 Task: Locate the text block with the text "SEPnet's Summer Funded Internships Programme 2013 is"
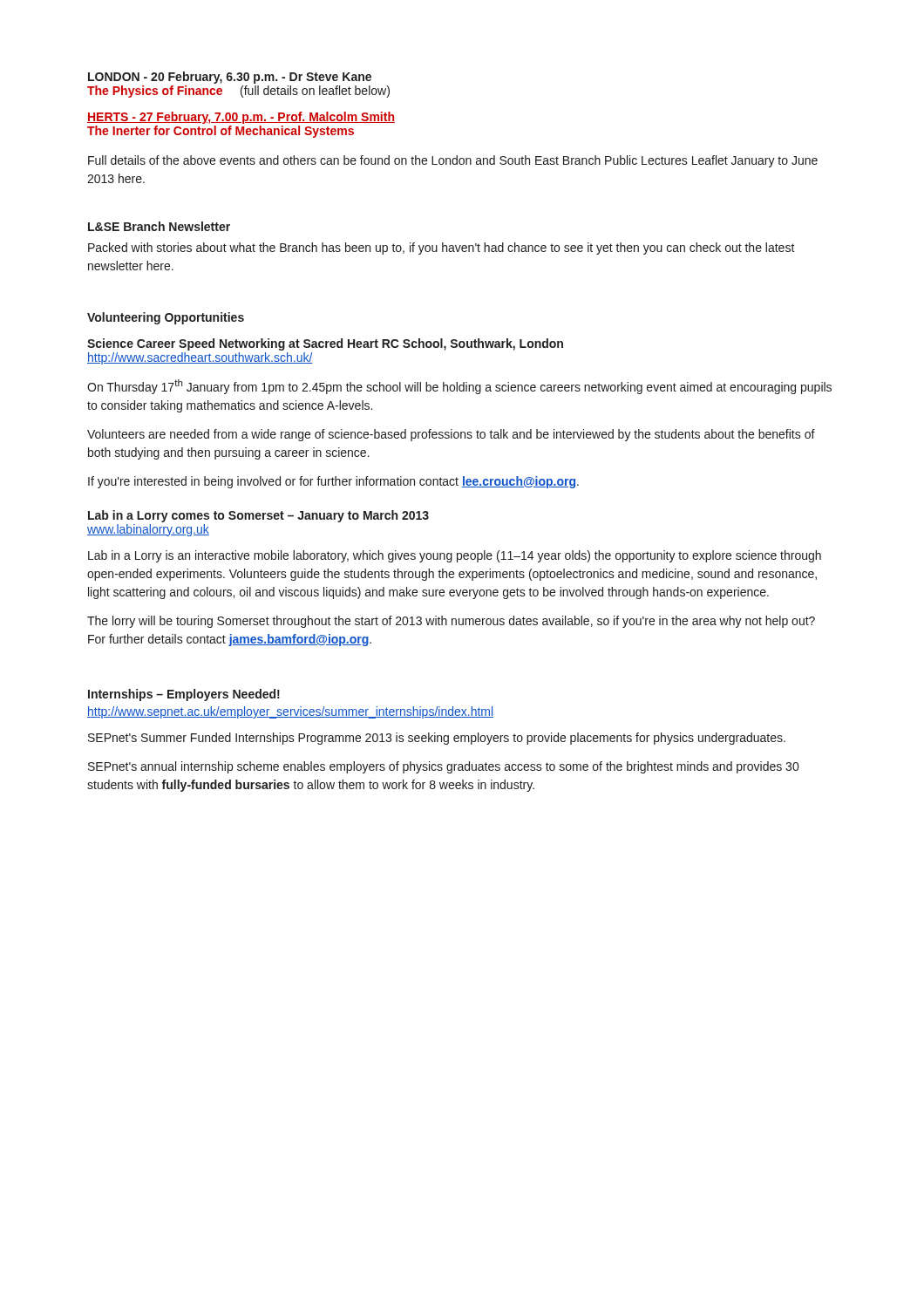(437, 737)
